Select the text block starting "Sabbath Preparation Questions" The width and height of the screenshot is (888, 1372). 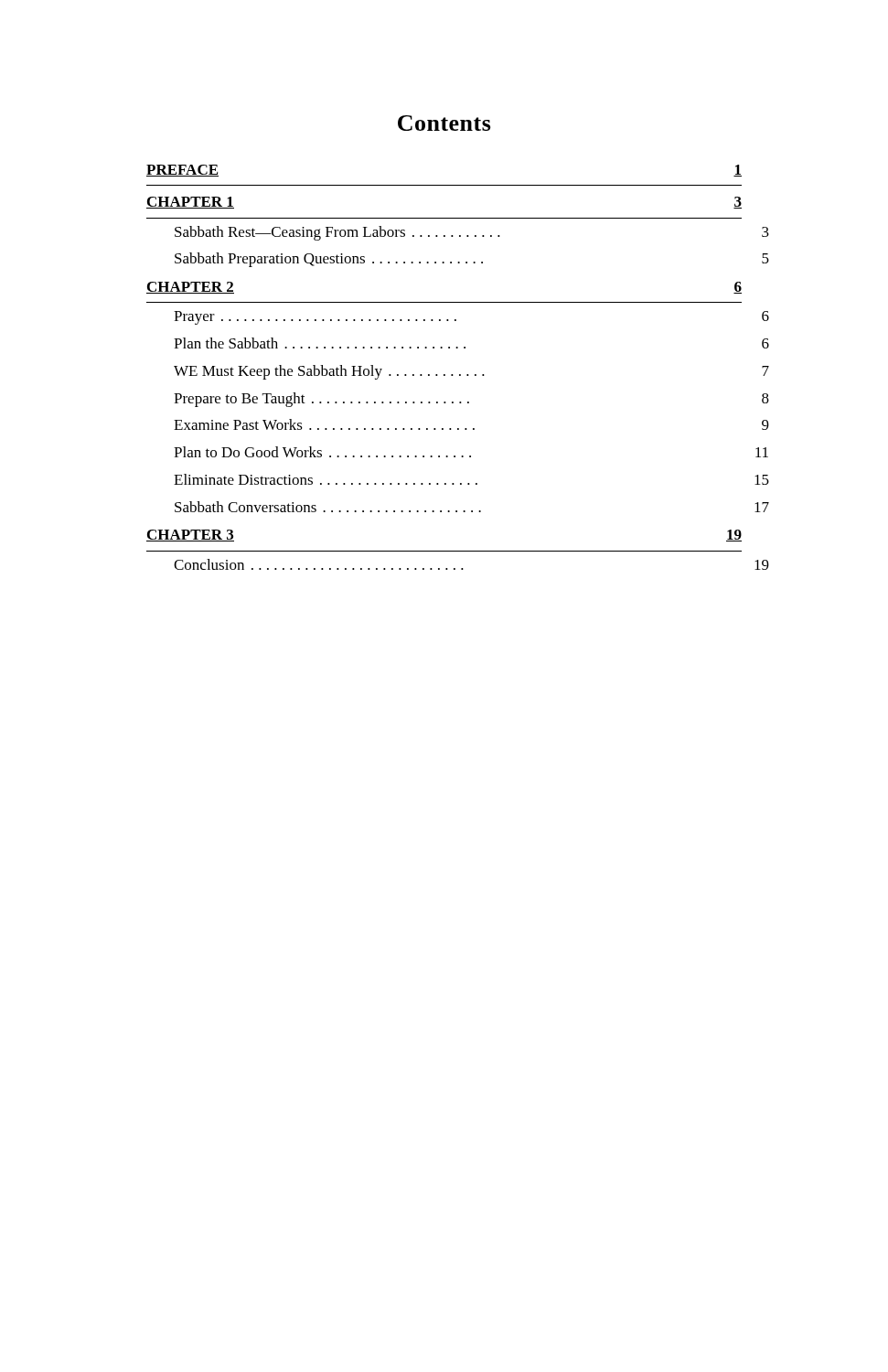(471, 259)
